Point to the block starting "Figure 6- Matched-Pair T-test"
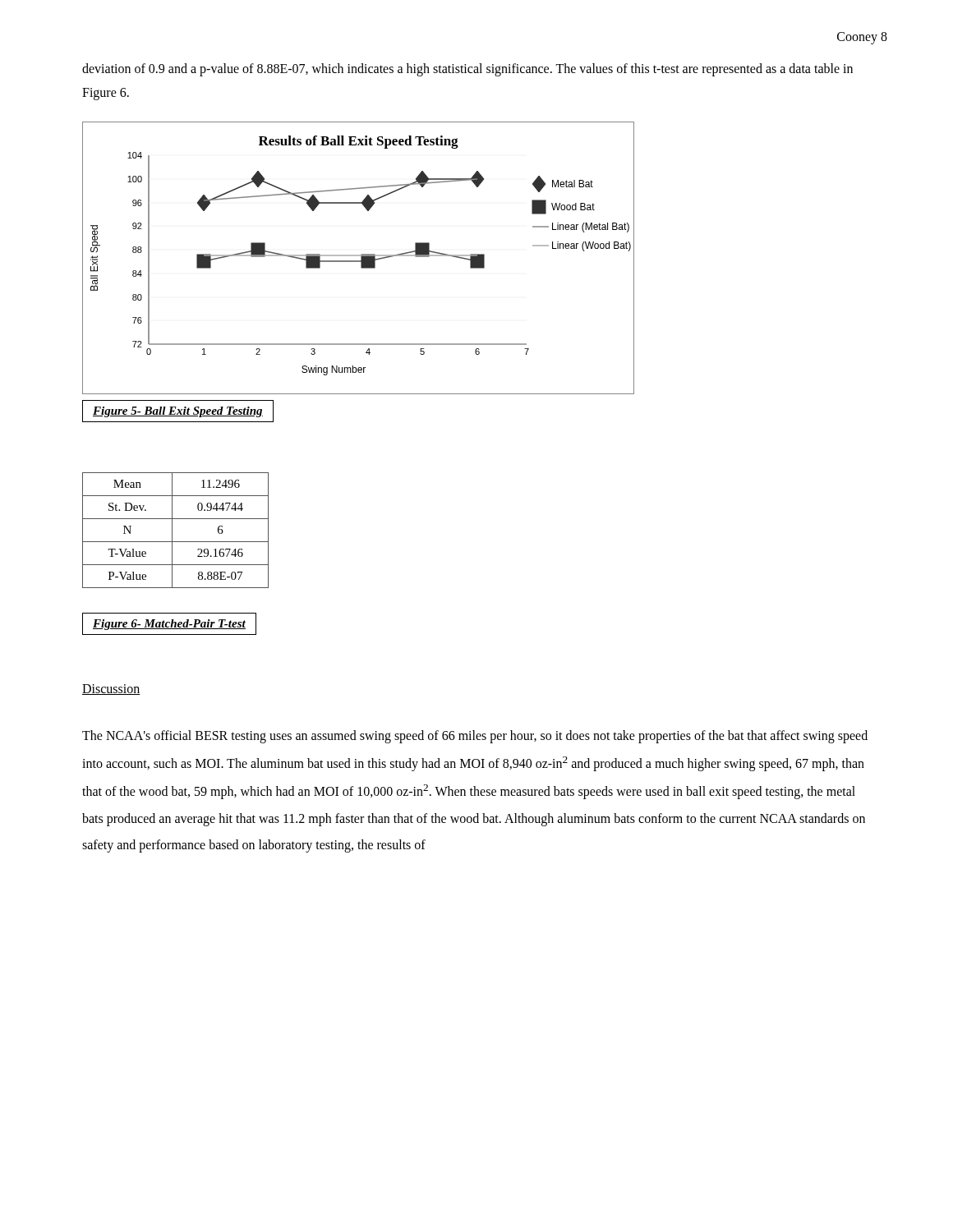The height and width of the screenshot is (1232, 953). click(x=169, y=624)
